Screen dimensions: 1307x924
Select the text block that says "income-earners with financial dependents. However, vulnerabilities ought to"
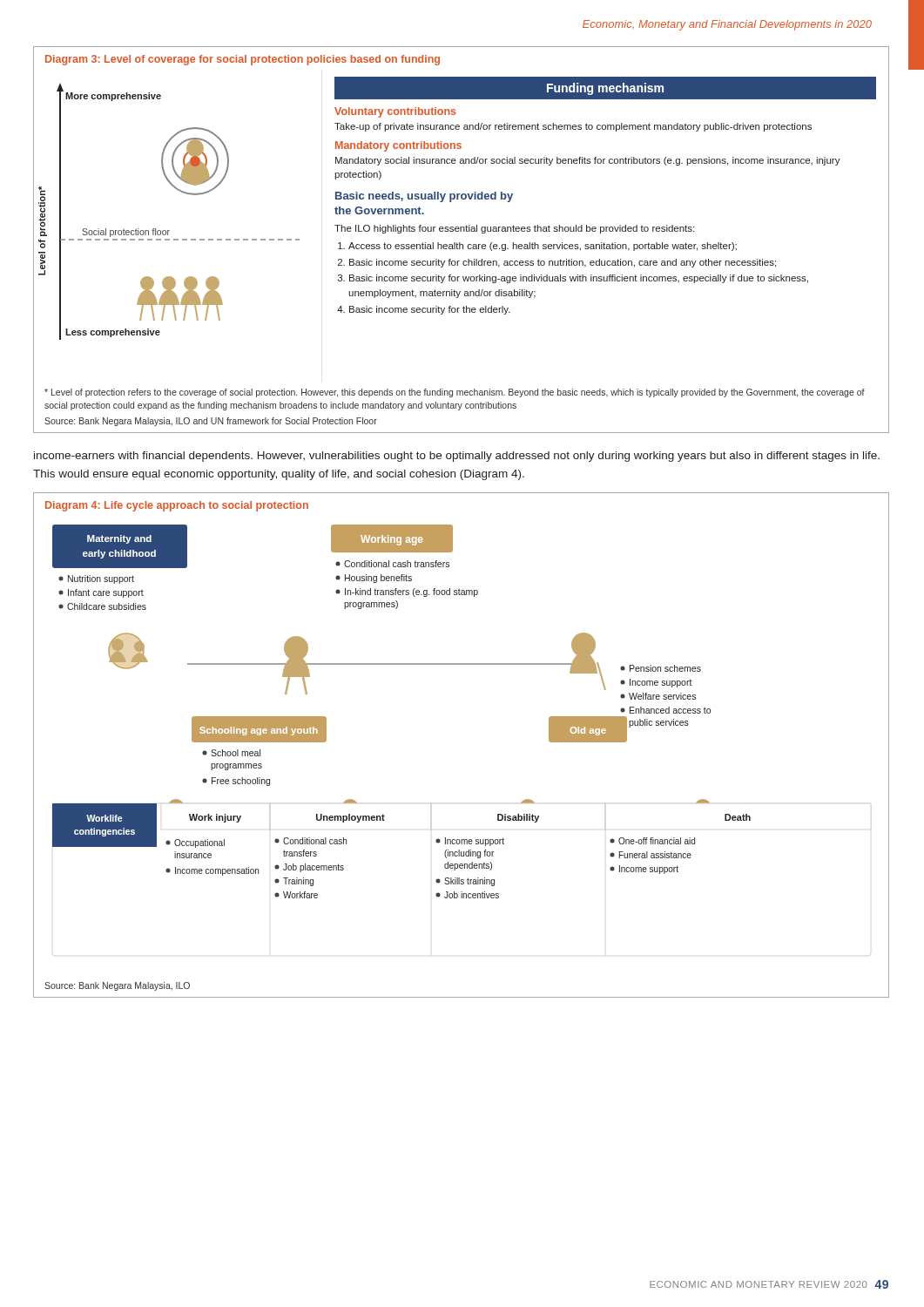pyautogui.click(x=457, y=465)
